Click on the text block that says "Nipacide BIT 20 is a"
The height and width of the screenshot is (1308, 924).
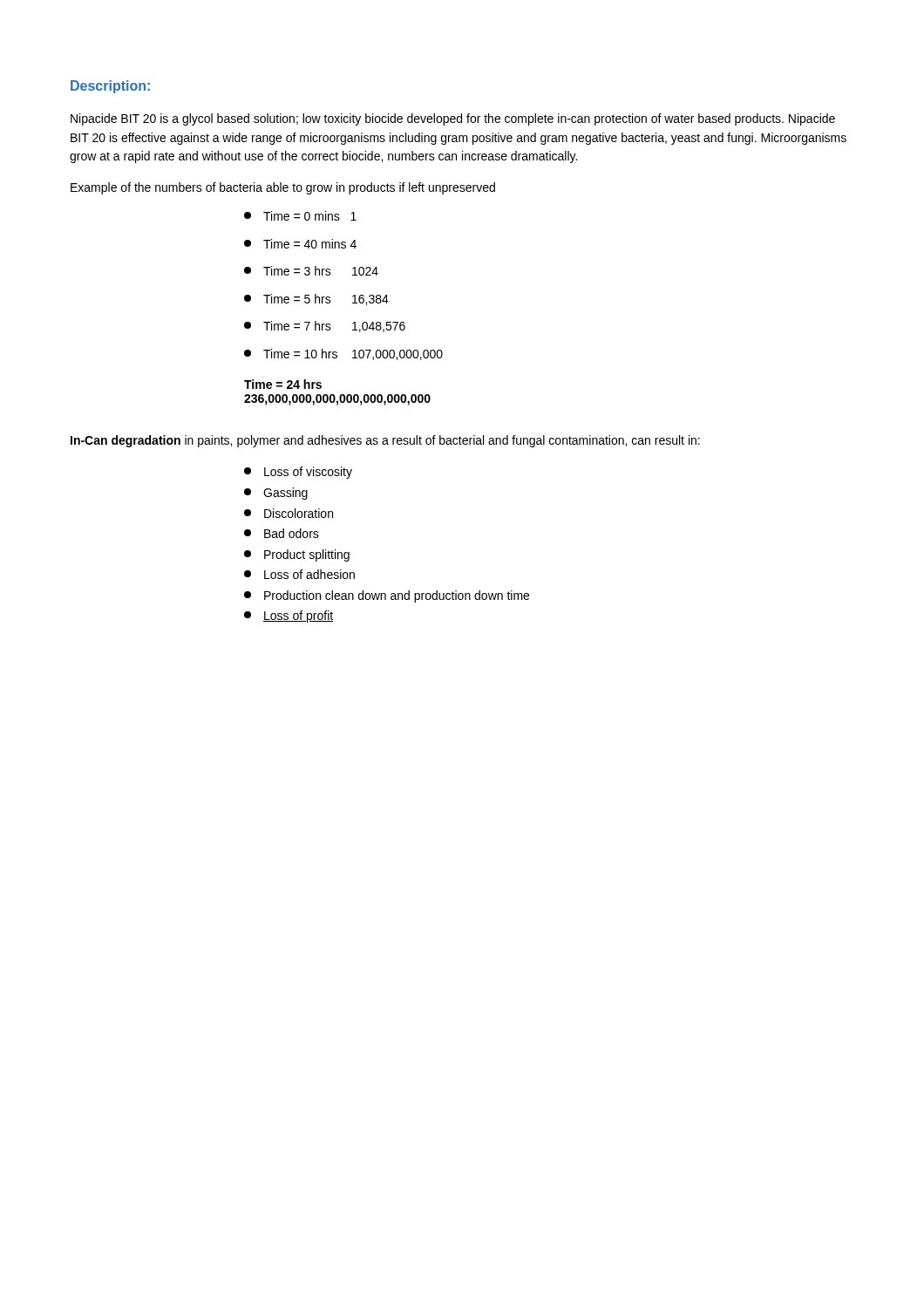[x=458, y=137]
